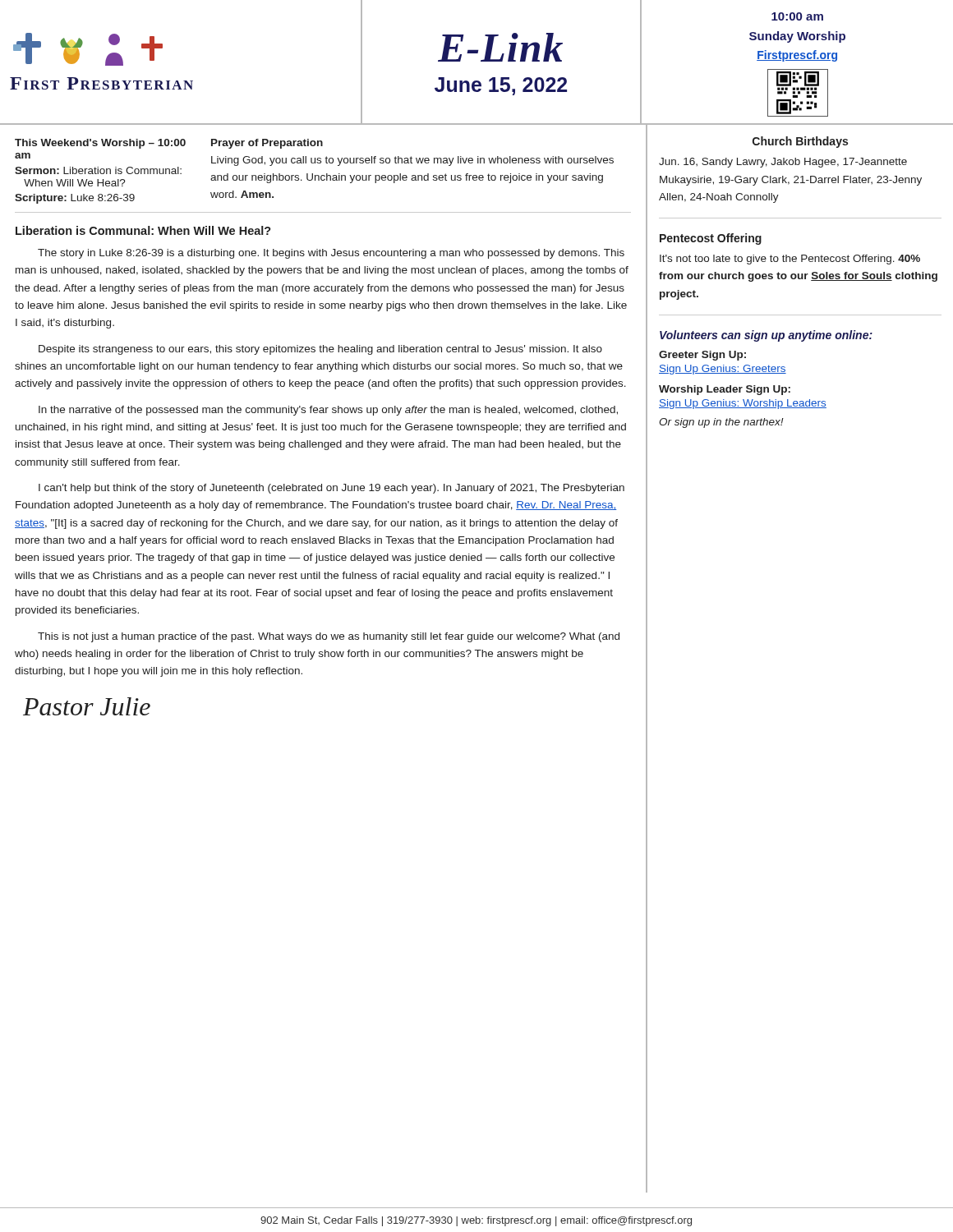Find the text that says "Pastor Julie"

click(87, 706)
